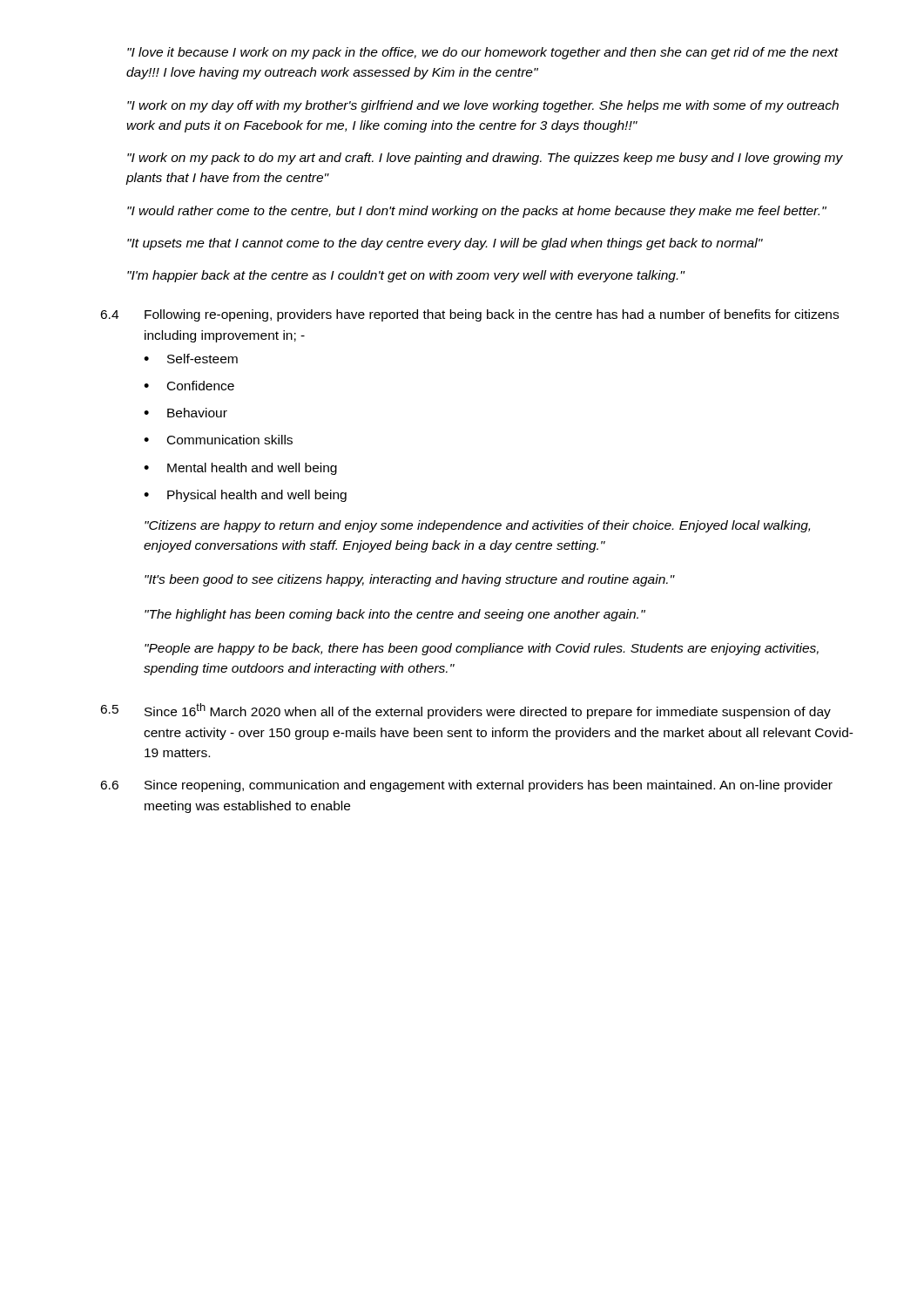Point to the block beginning ""I work on my day off"
The height and width of the screenshot is (1307, 924).
(x=483, y=115)
